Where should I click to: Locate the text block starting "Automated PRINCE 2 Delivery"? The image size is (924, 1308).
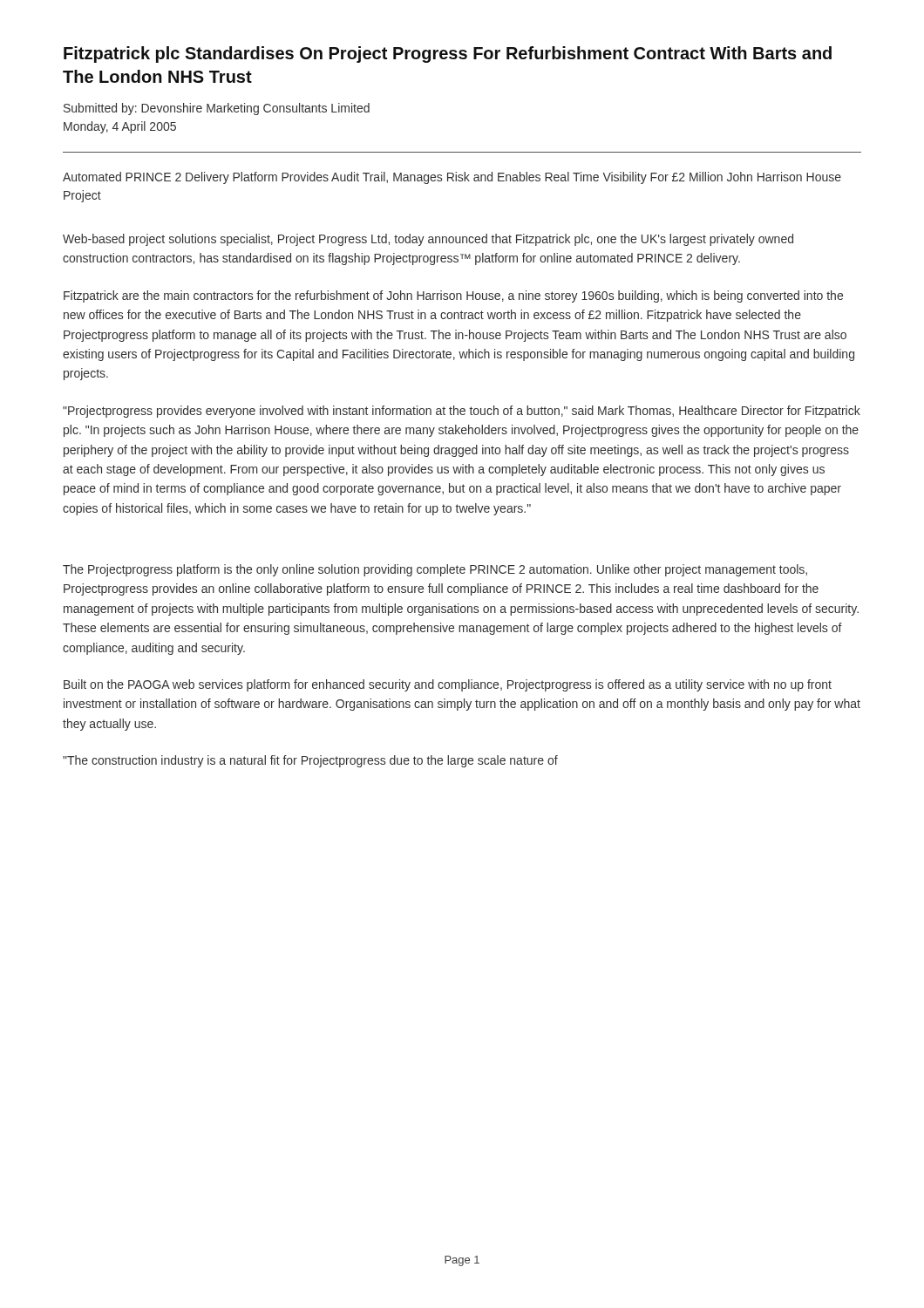pos(452,186)
